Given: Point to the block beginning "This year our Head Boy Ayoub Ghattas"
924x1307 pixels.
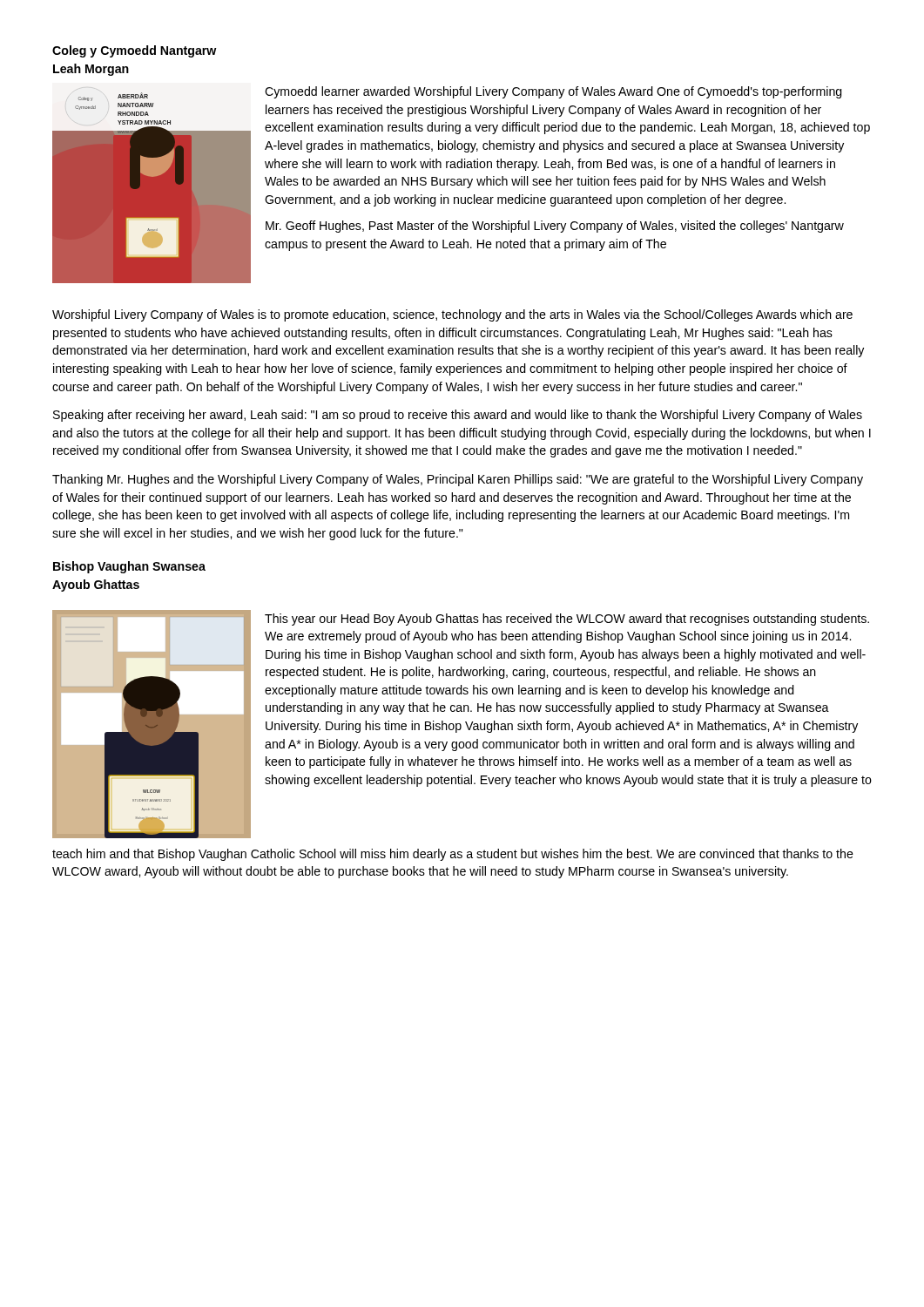Looking at the screenshot, I should [x=568, y=699].
